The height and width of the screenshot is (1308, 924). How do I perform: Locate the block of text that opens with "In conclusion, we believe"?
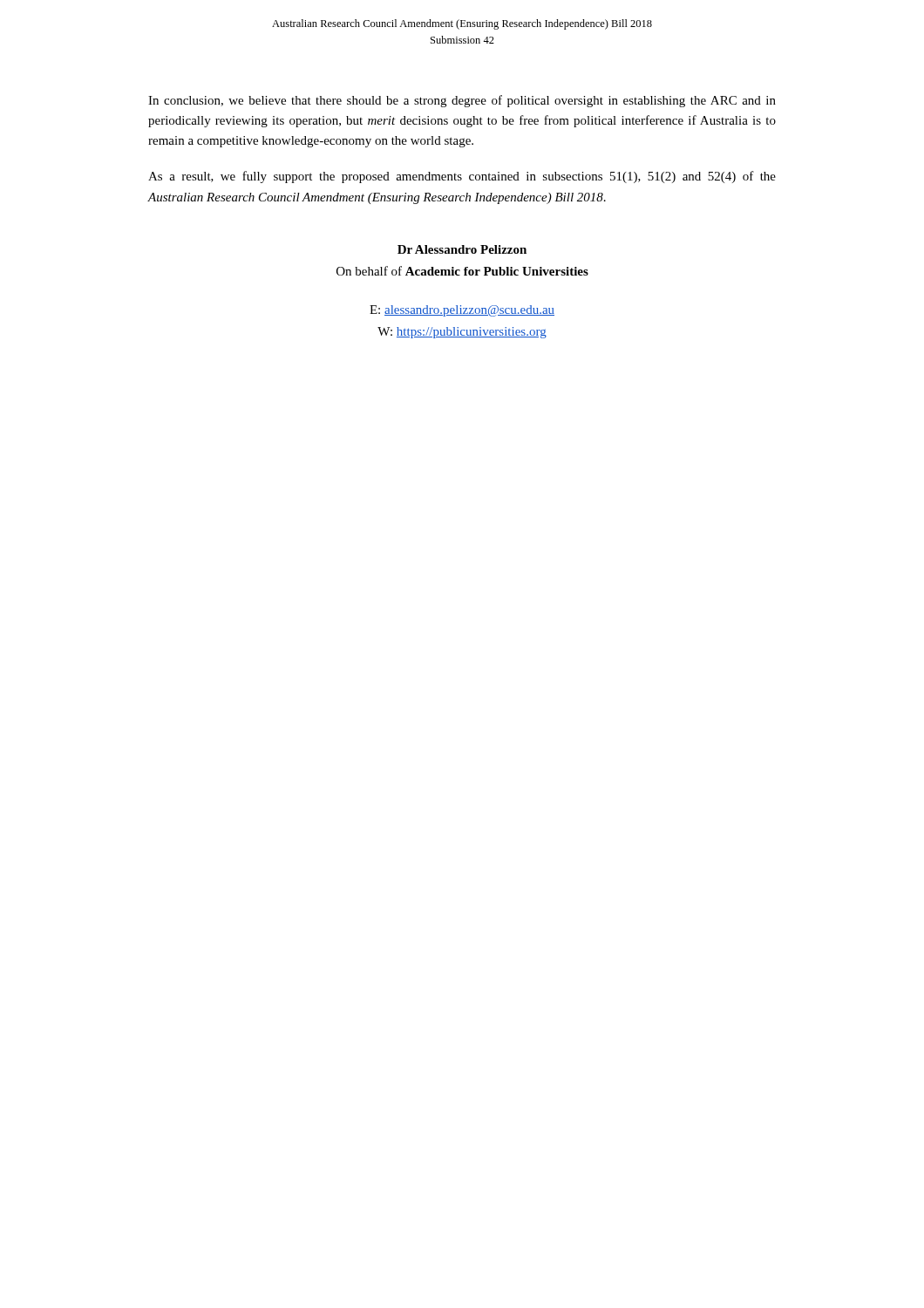462,120
